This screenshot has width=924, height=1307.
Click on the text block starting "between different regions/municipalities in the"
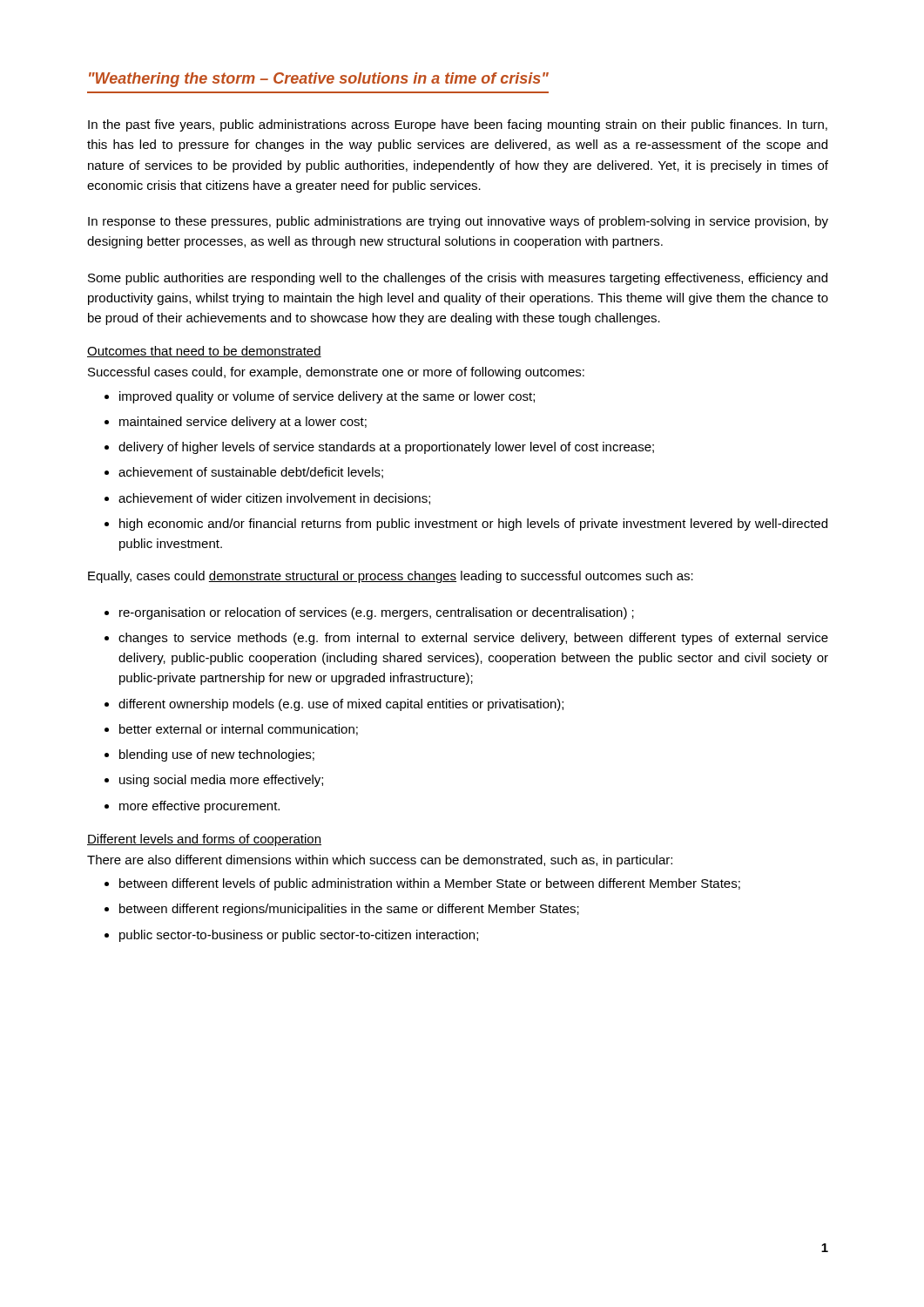point(349,909)
